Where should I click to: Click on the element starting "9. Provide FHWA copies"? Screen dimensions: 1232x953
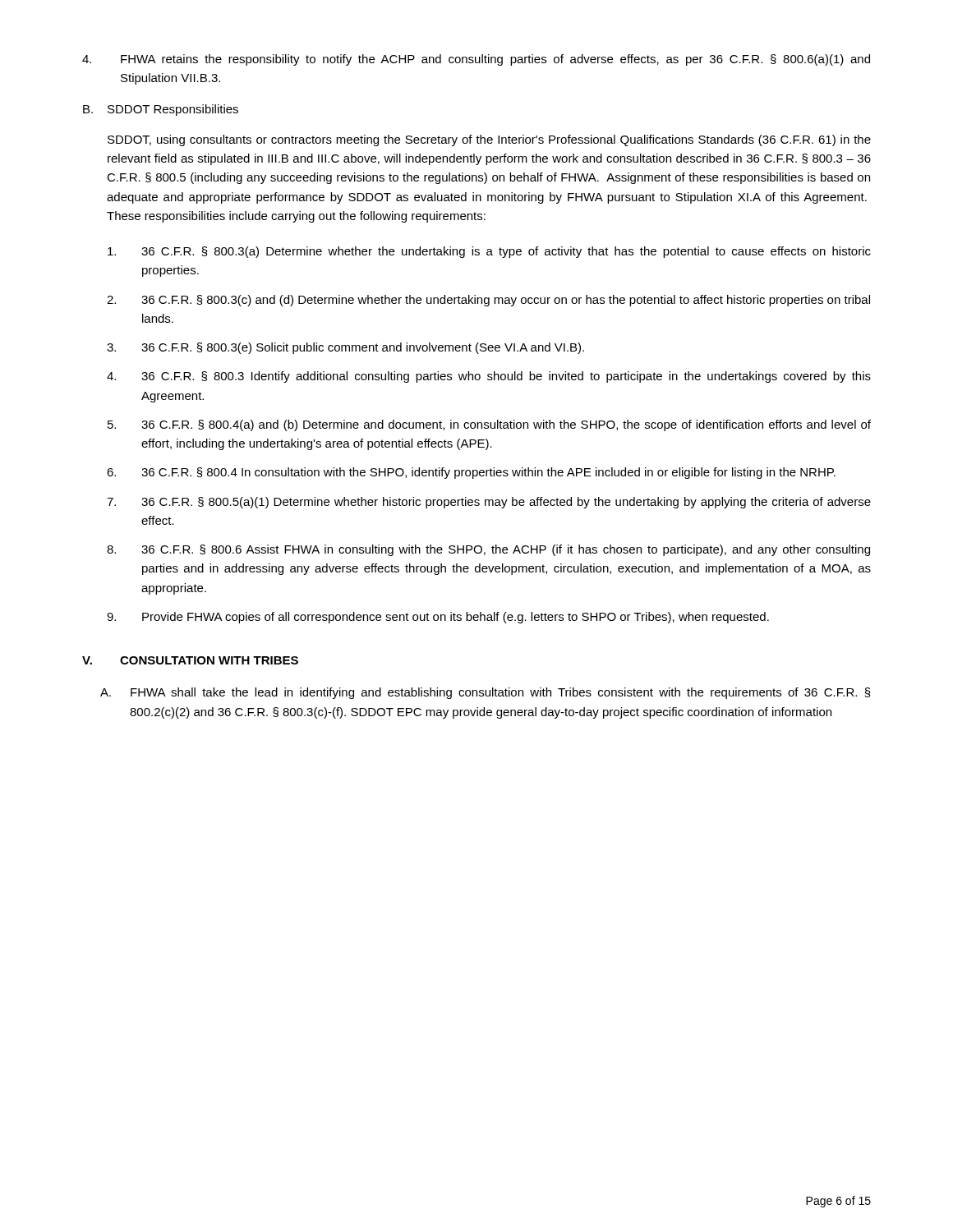pyautogui.click(x=489, y=616)
